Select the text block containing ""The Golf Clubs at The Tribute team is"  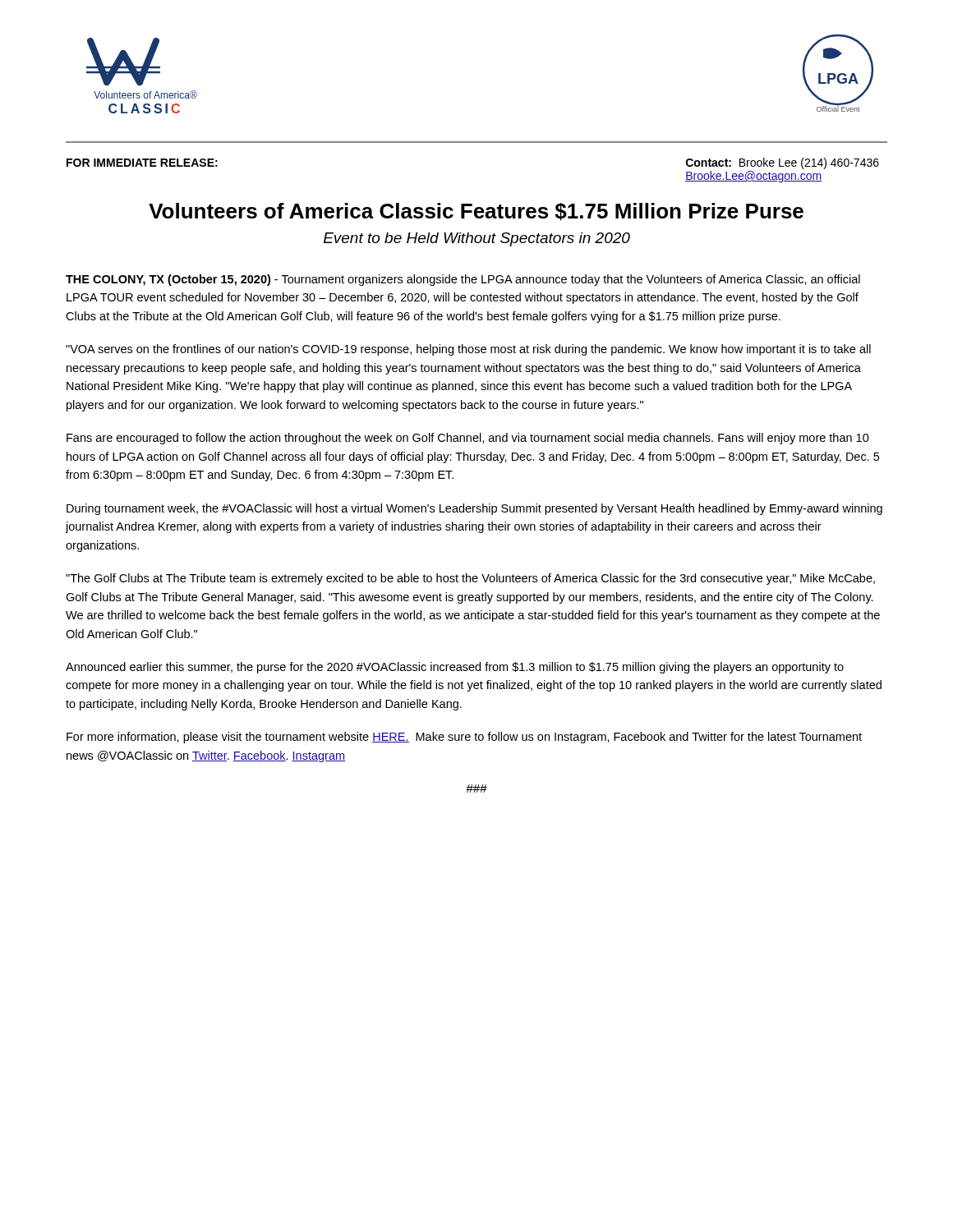[473, 606]
